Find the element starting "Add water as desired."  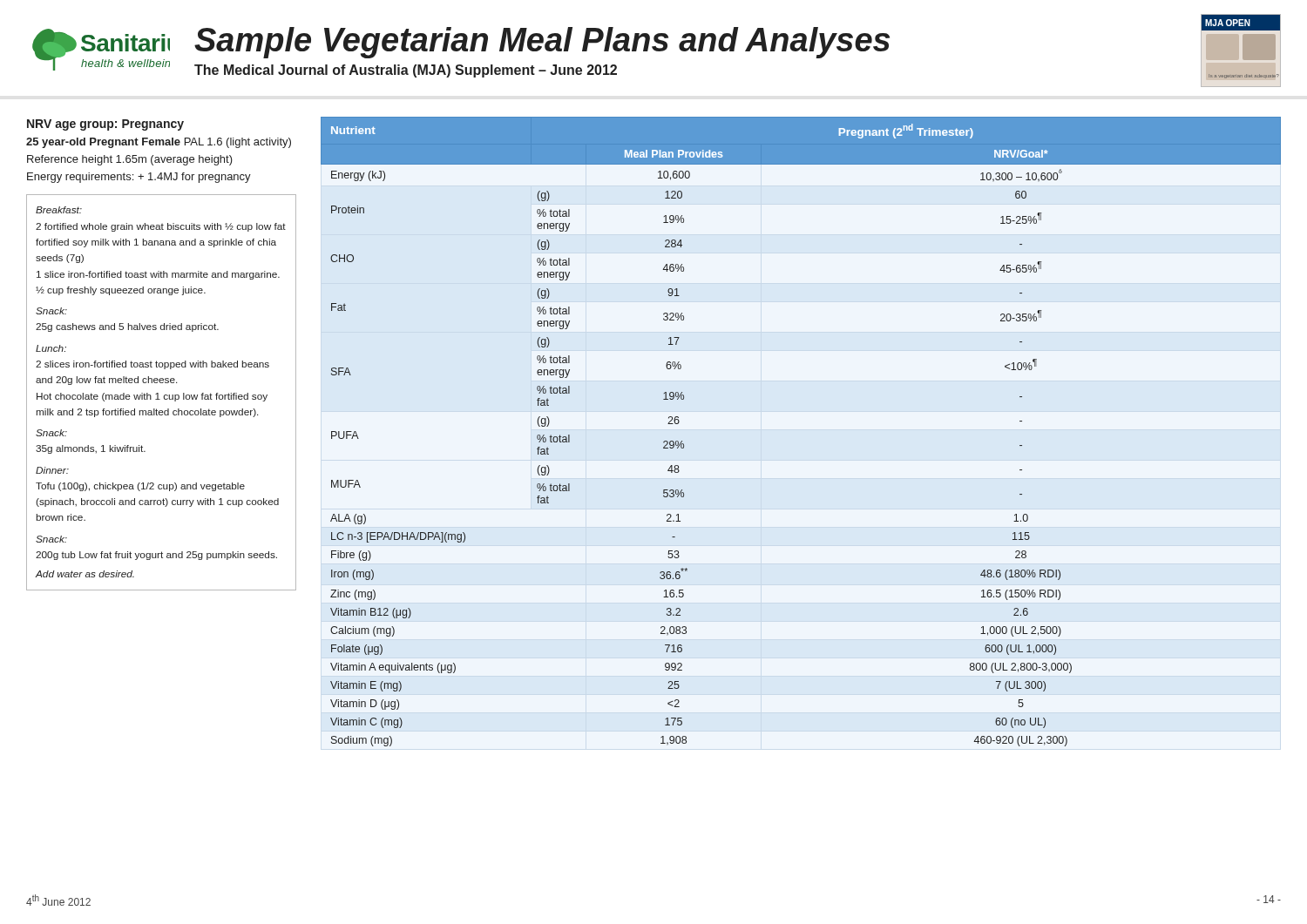click(x=85, y=574)
